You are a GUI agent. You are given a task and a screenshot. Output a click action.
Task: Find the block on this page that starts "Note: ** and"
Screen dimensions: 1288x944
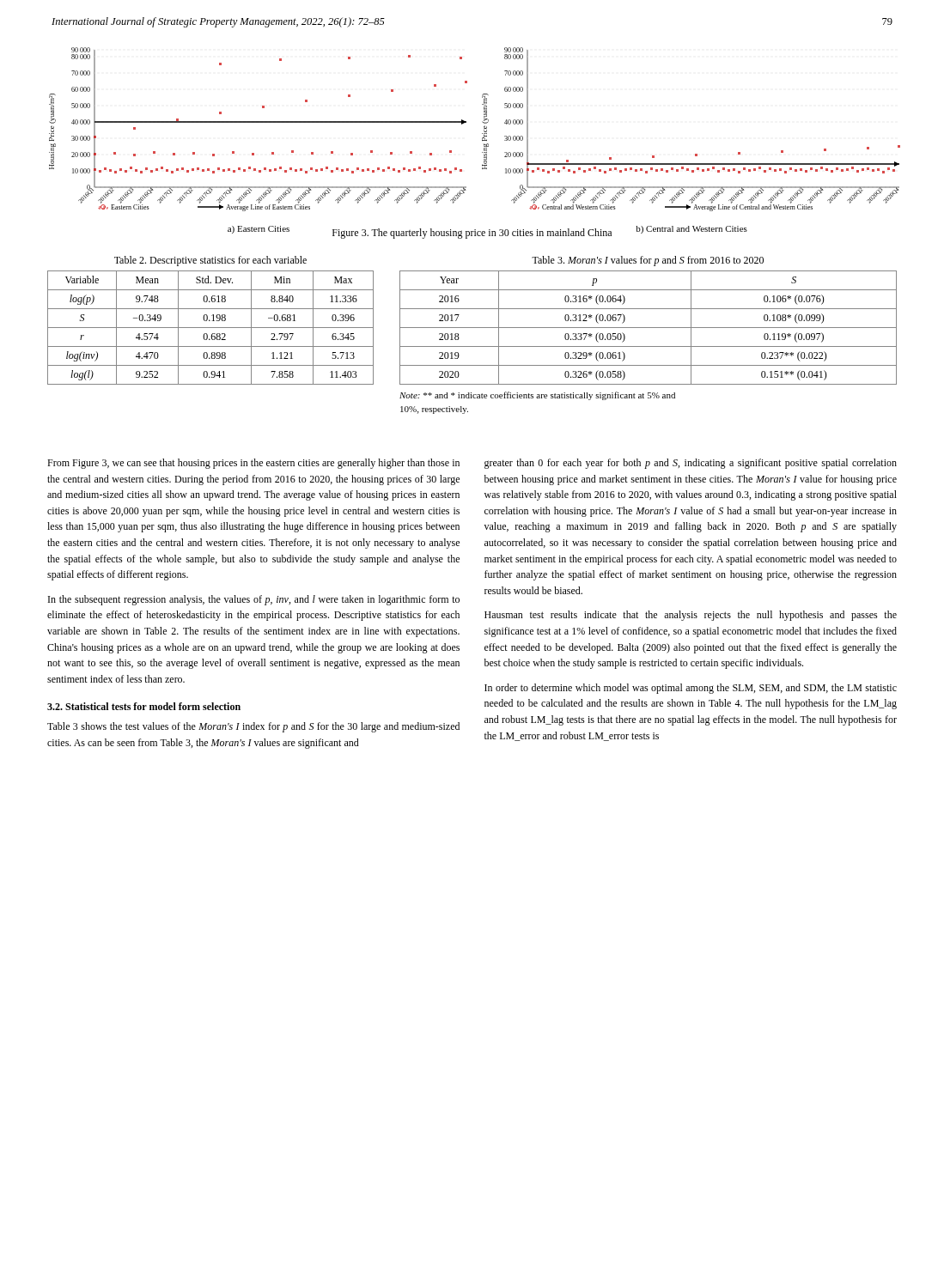[x=537, y=402]
